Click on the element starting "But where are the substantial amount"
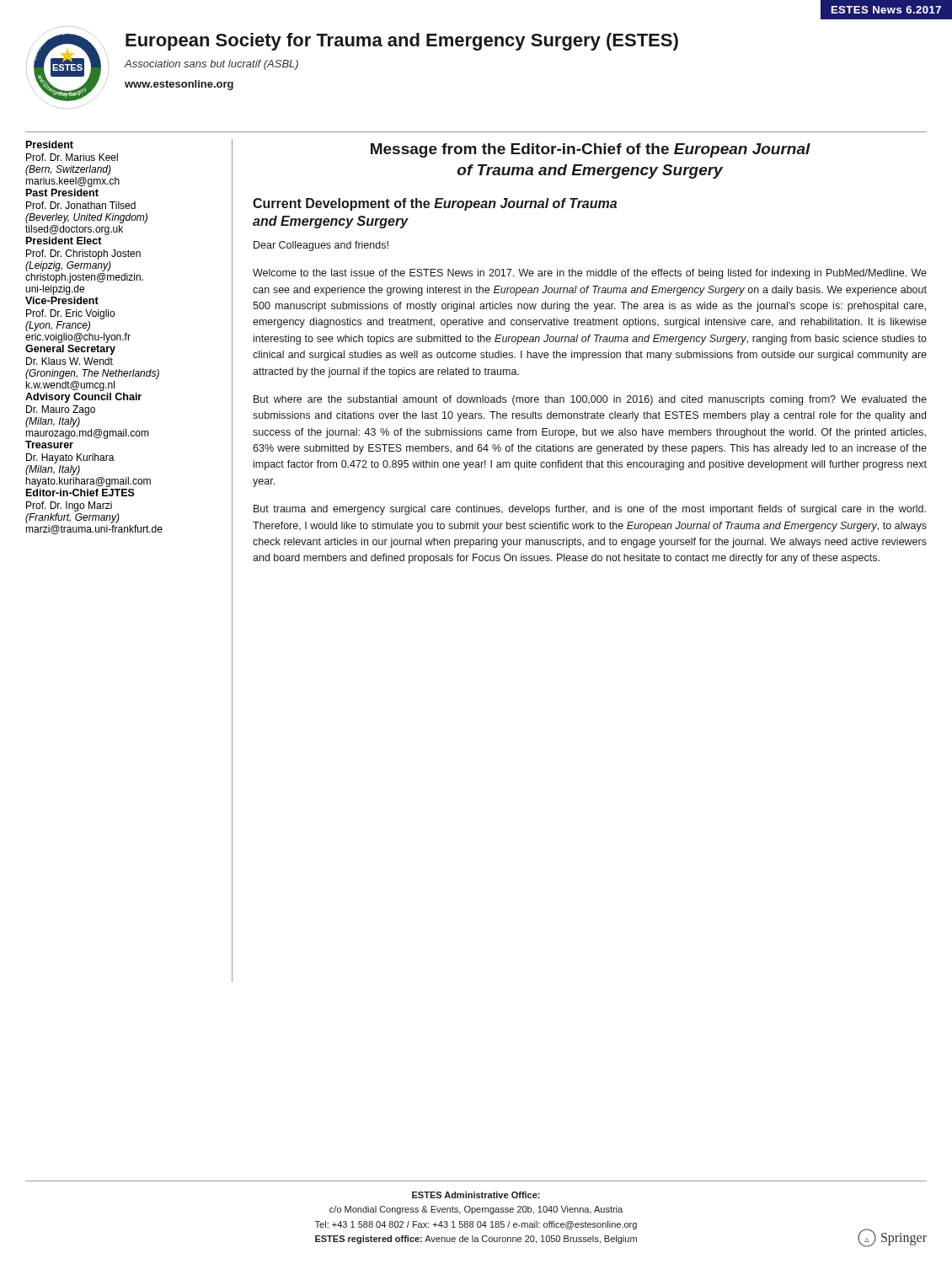 click(590, 441)
